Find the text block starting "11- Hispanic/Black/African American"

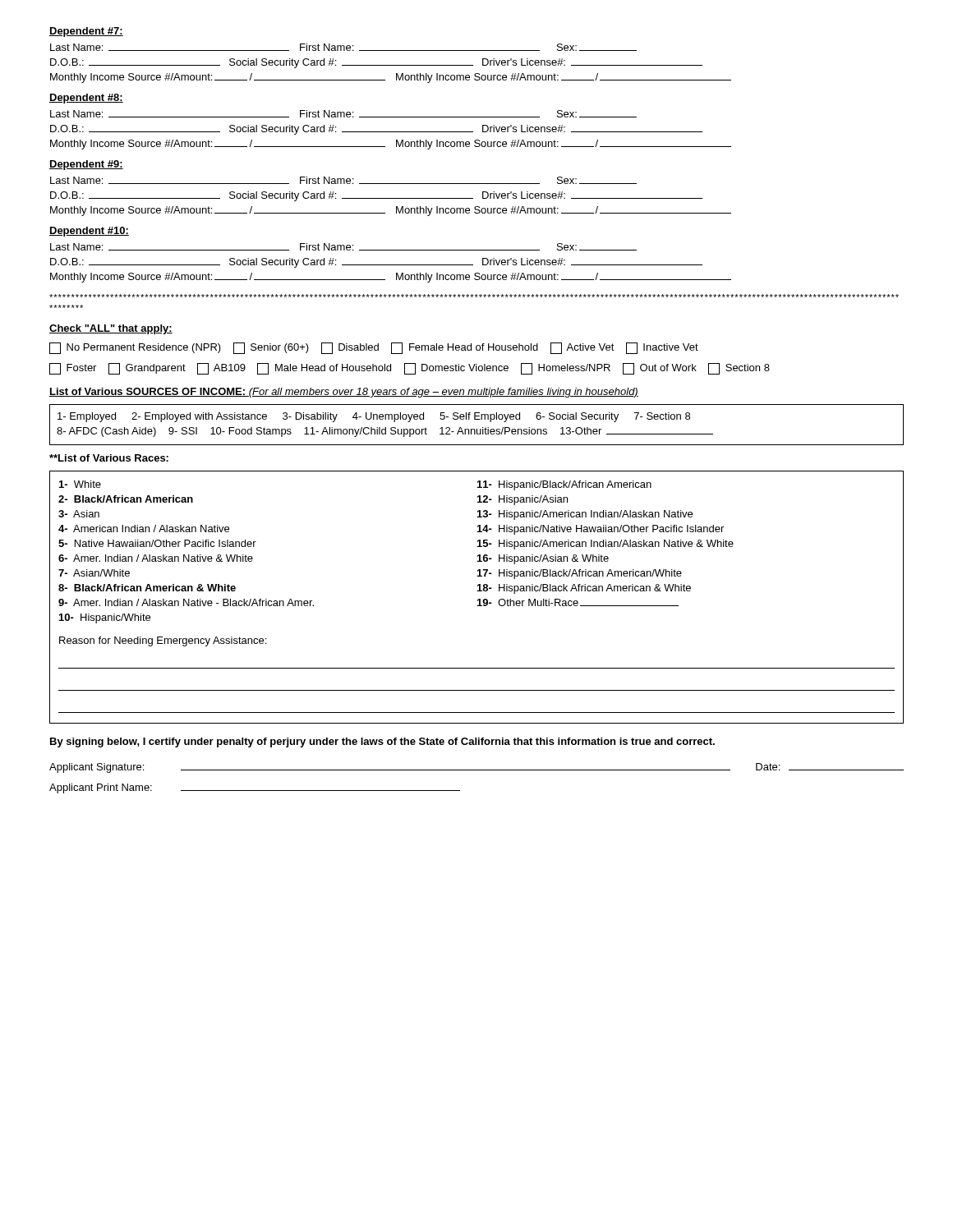point(564,484)
